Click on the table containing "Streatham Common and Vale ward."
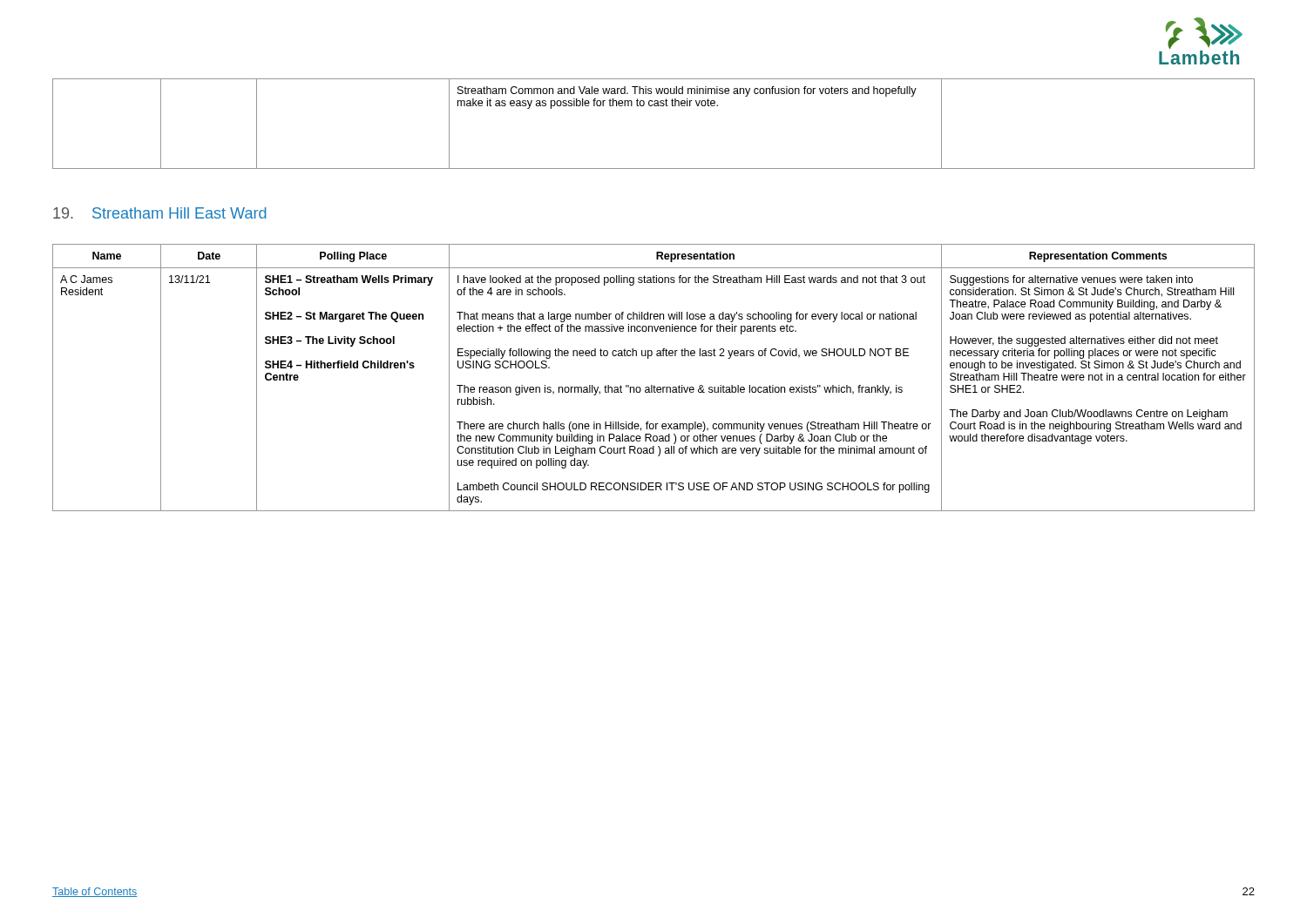The image size is (1307, 924). (654, 124)
